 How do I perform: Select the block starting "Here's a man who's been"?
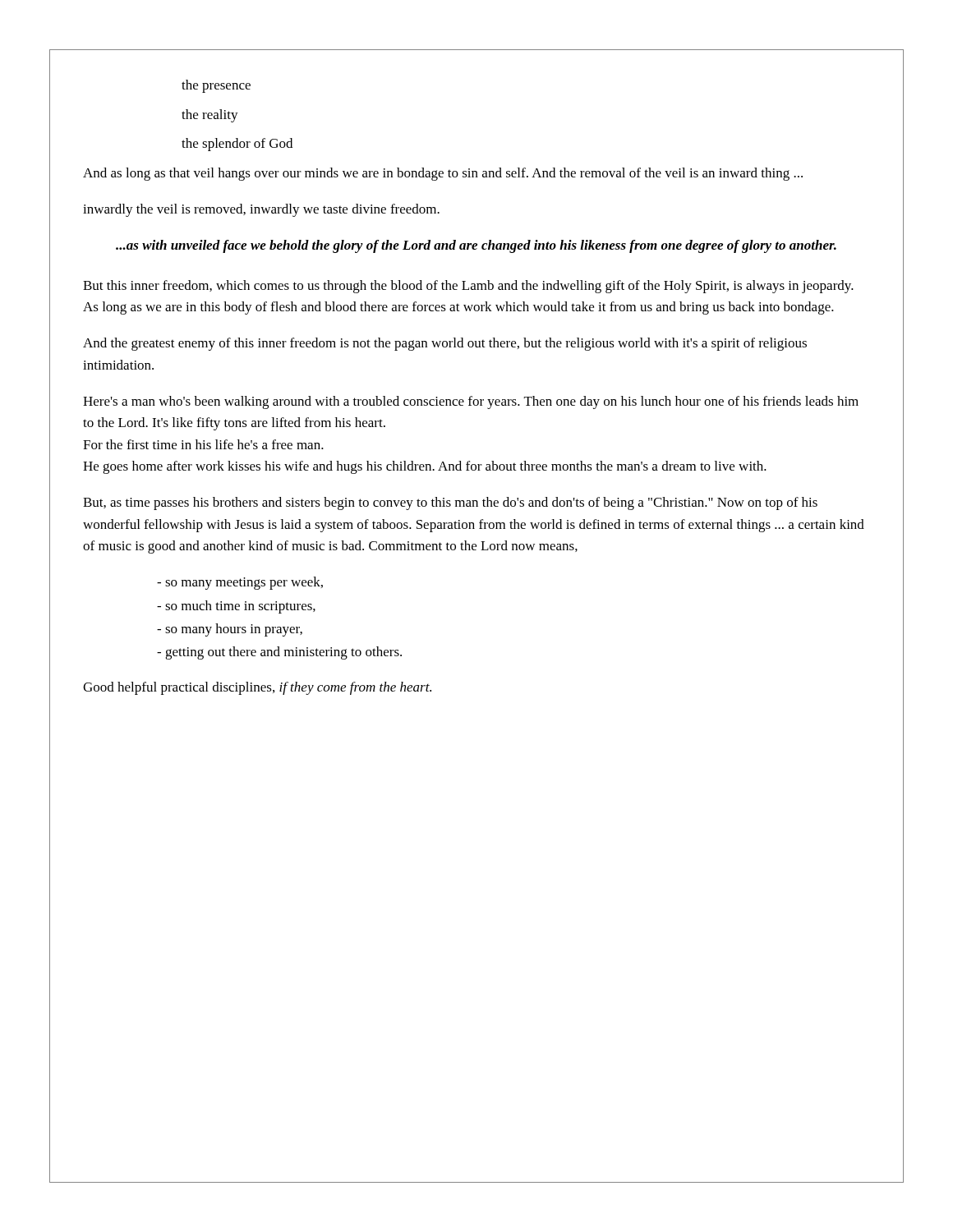[x=471, y=402]
